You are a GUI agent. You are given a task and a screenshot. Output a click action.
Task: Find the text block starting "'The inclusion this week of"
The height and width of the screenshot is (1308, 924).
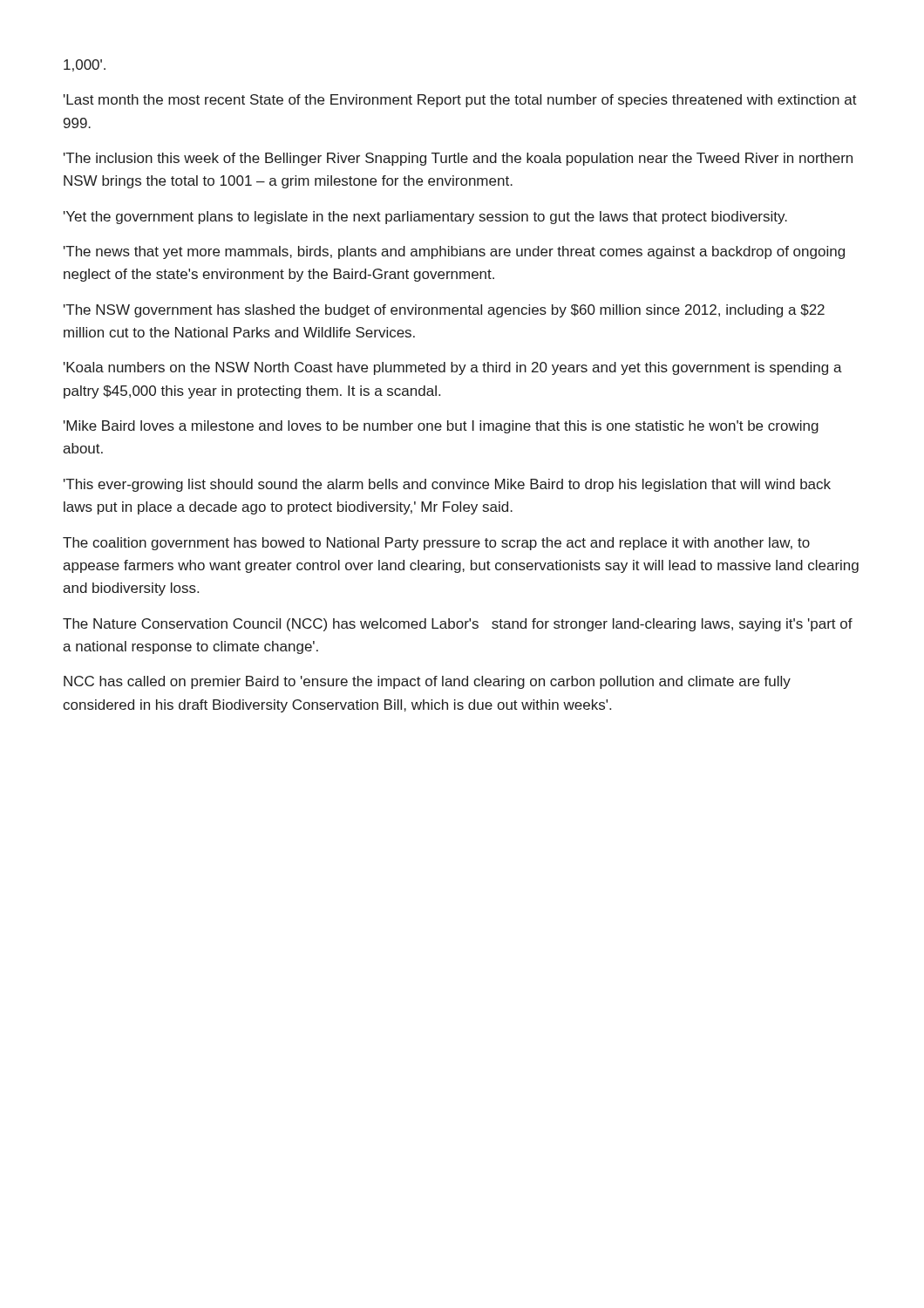pyautogui.click(x=458, y=170)
